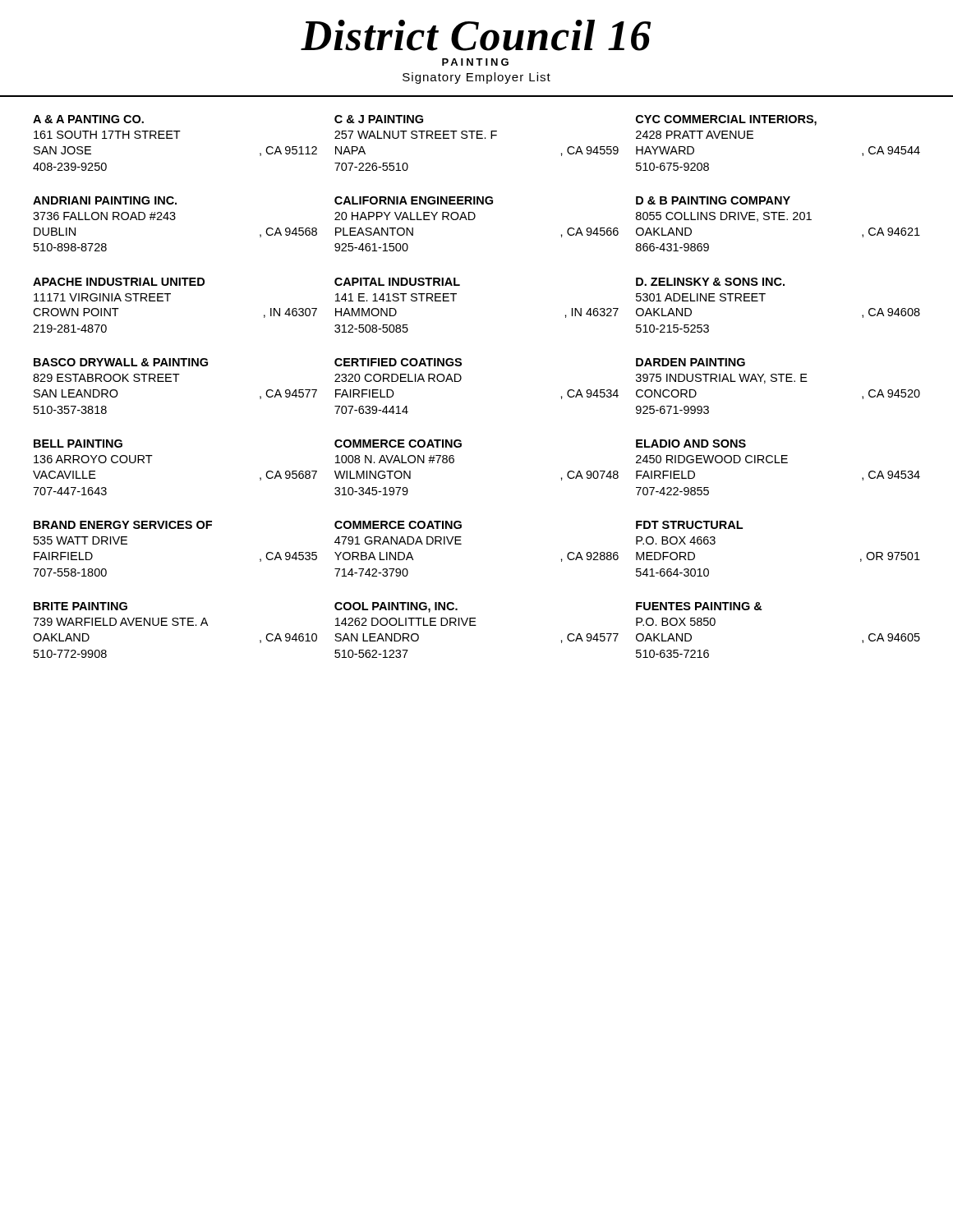Point to the block beginning "APACHE INDUSTRIAL UNITED 11171 VIRGINIA STREET"
953x1232 pixels.
coord(175,306)
